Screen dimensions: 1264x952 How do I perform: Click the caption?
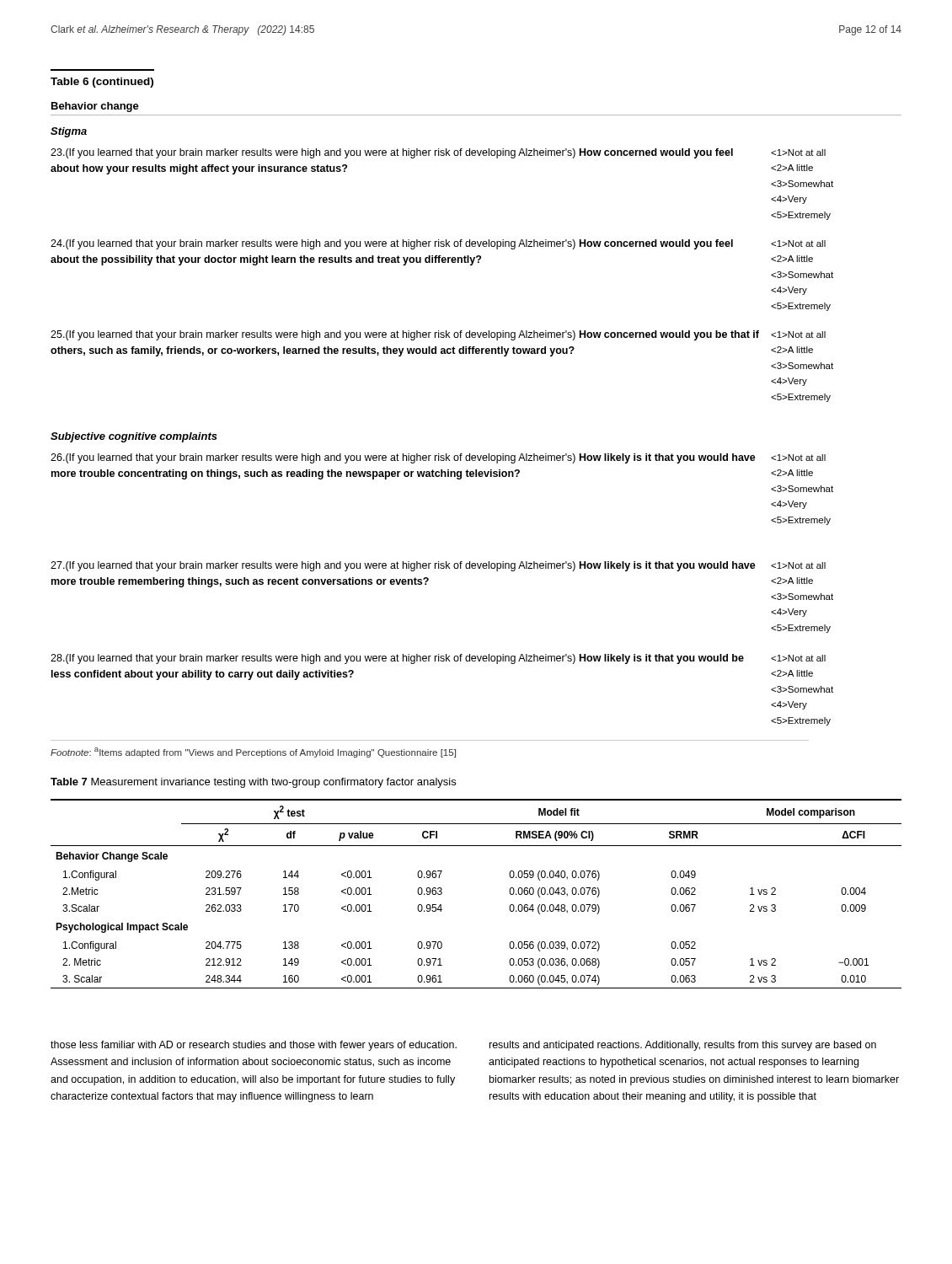pyautogui.click(x=253, y=782)
